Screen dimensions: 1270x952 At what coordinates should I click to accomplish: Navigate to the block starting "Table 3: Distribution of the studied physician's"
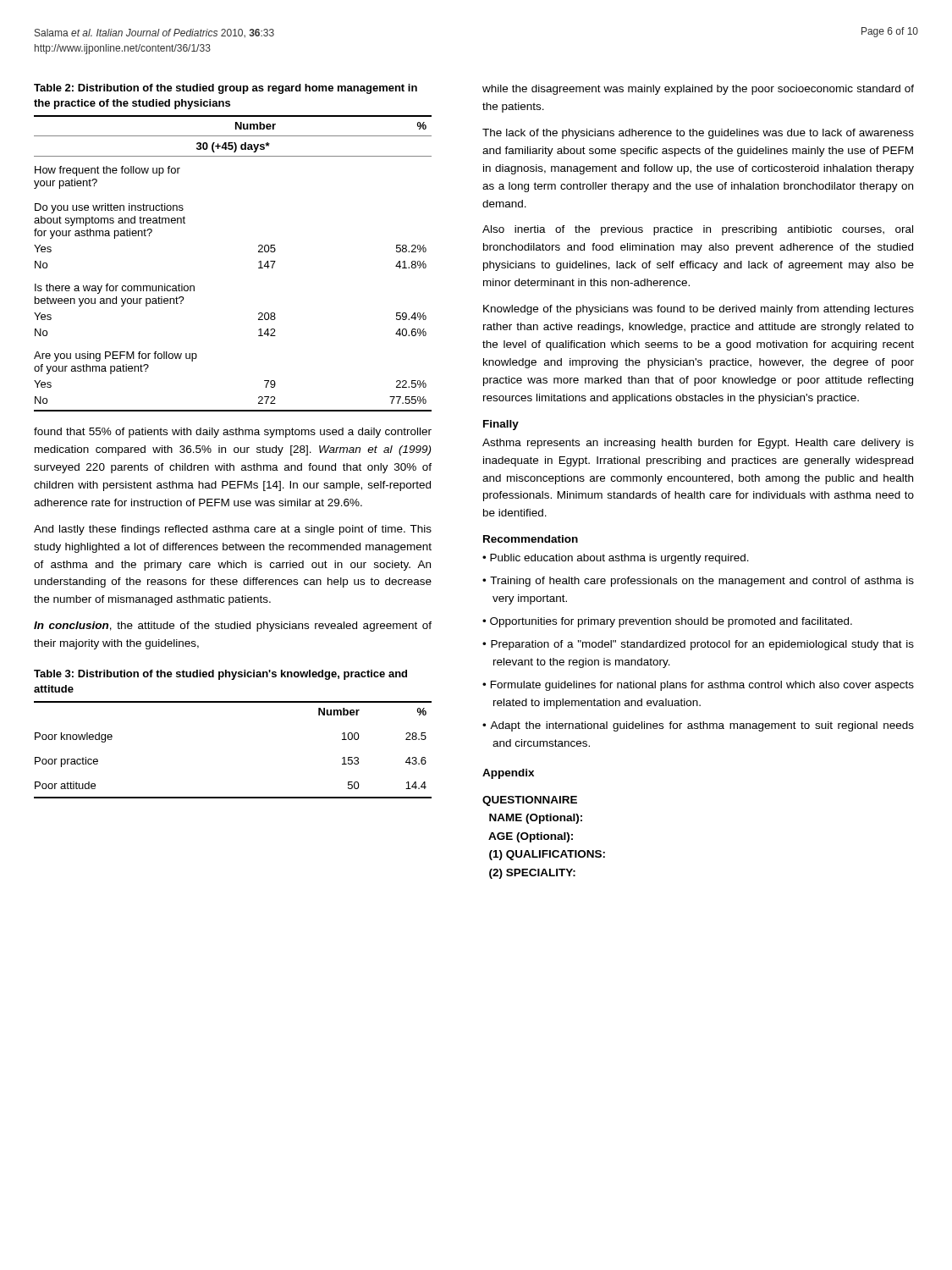click(x=221, y=681)
